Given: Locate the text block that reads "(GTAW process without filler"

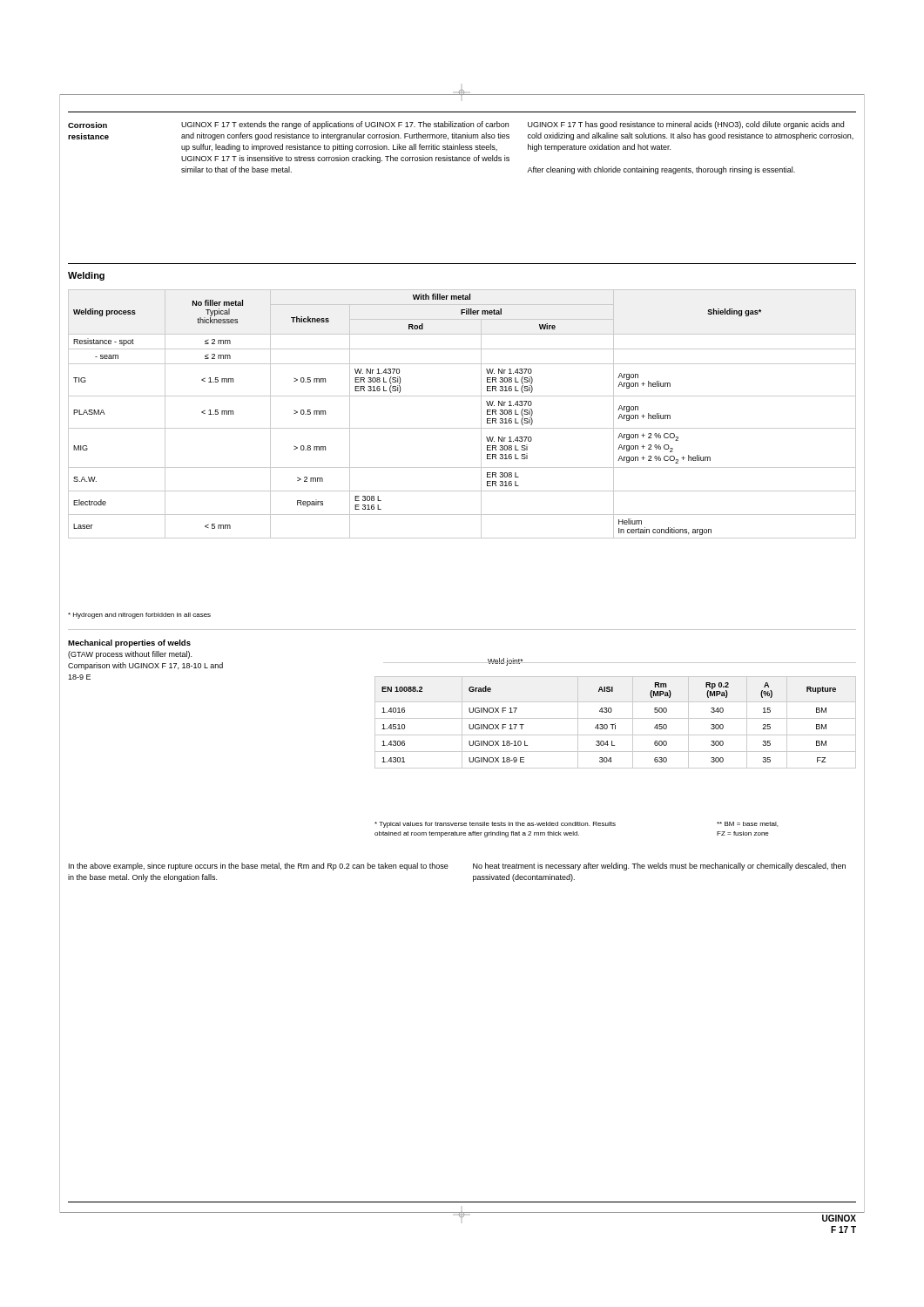Looking at the screenshot, I should (146, 666).
